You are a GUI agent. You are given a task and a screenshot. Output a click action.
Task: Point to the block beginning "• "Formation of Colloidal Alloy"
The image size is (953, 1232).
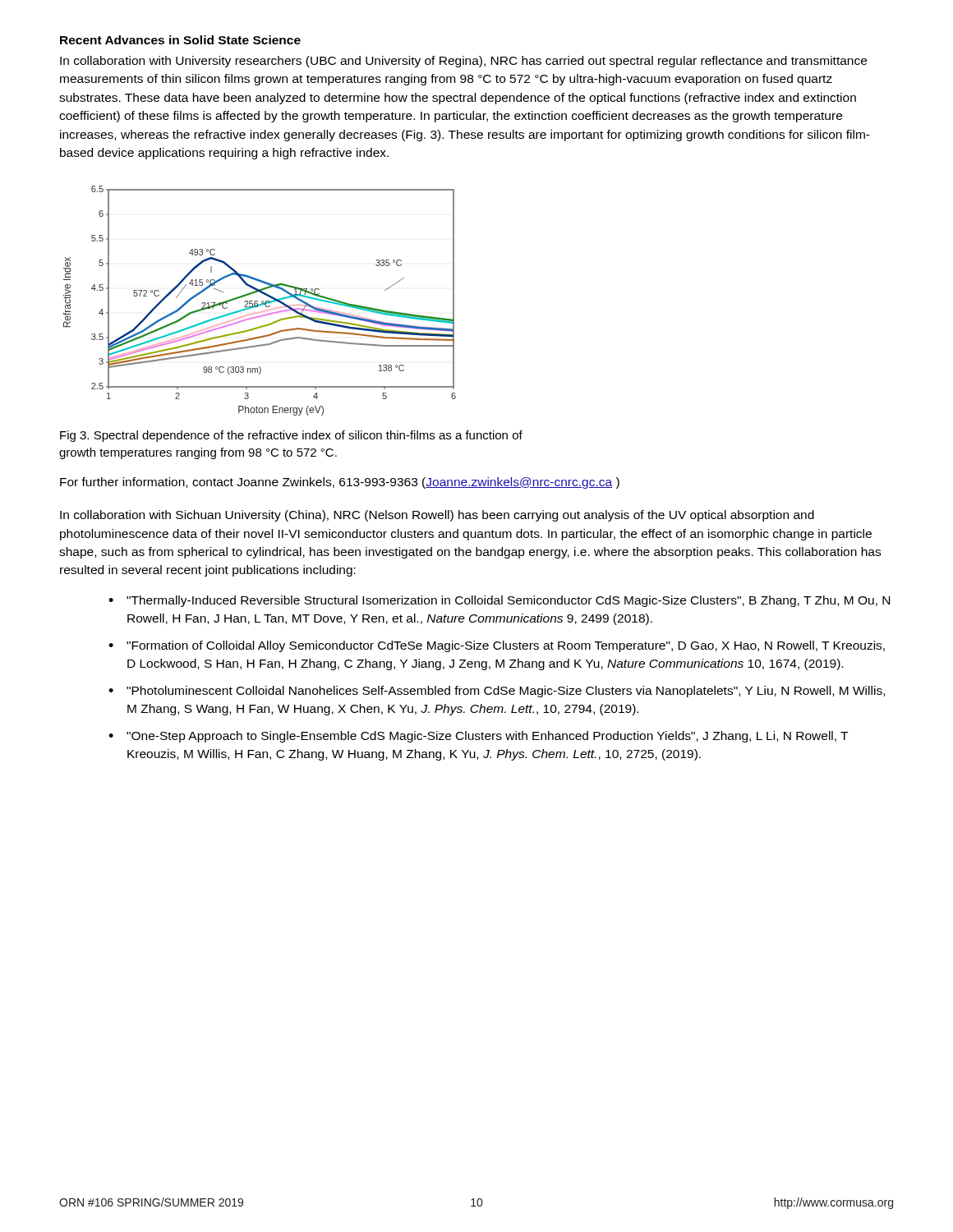tap(501, 655)
